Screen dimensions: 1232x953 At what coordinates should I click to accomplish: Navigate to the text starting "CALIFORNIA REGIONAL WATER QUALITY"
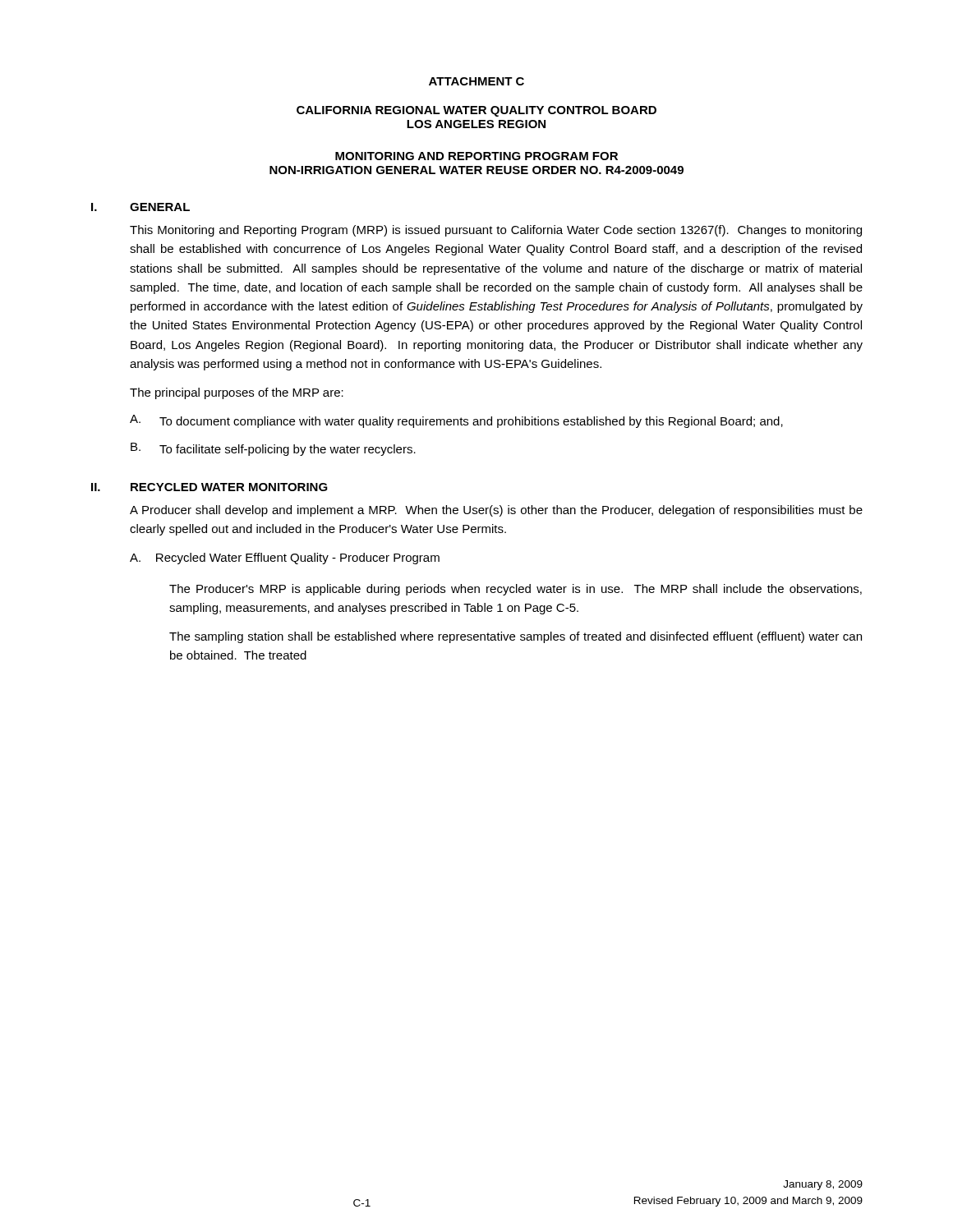pos(476,117)
